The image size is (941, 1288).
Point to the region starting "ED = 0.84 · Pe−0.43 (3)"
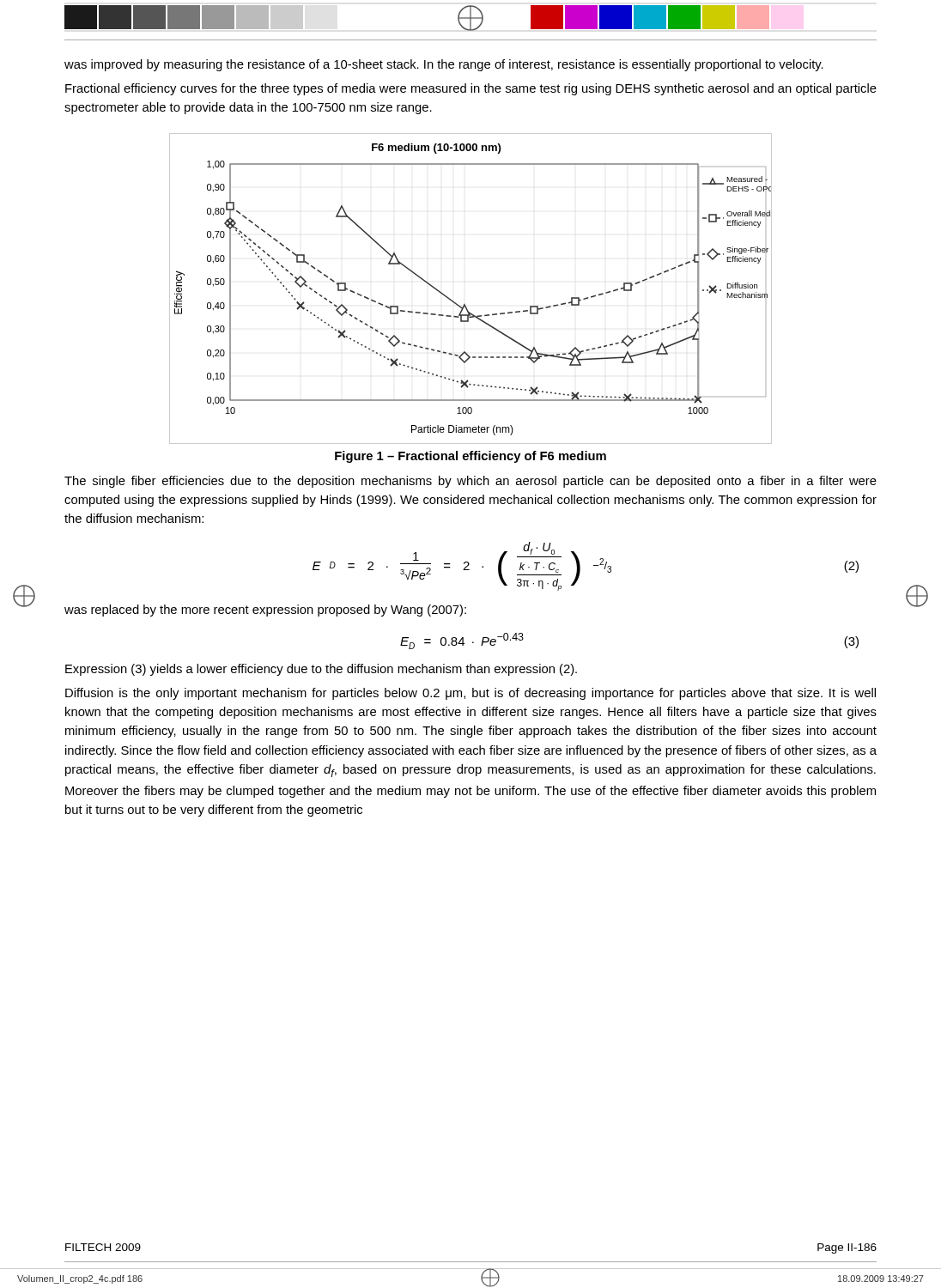pyautogui.click(x=456, y=640)
